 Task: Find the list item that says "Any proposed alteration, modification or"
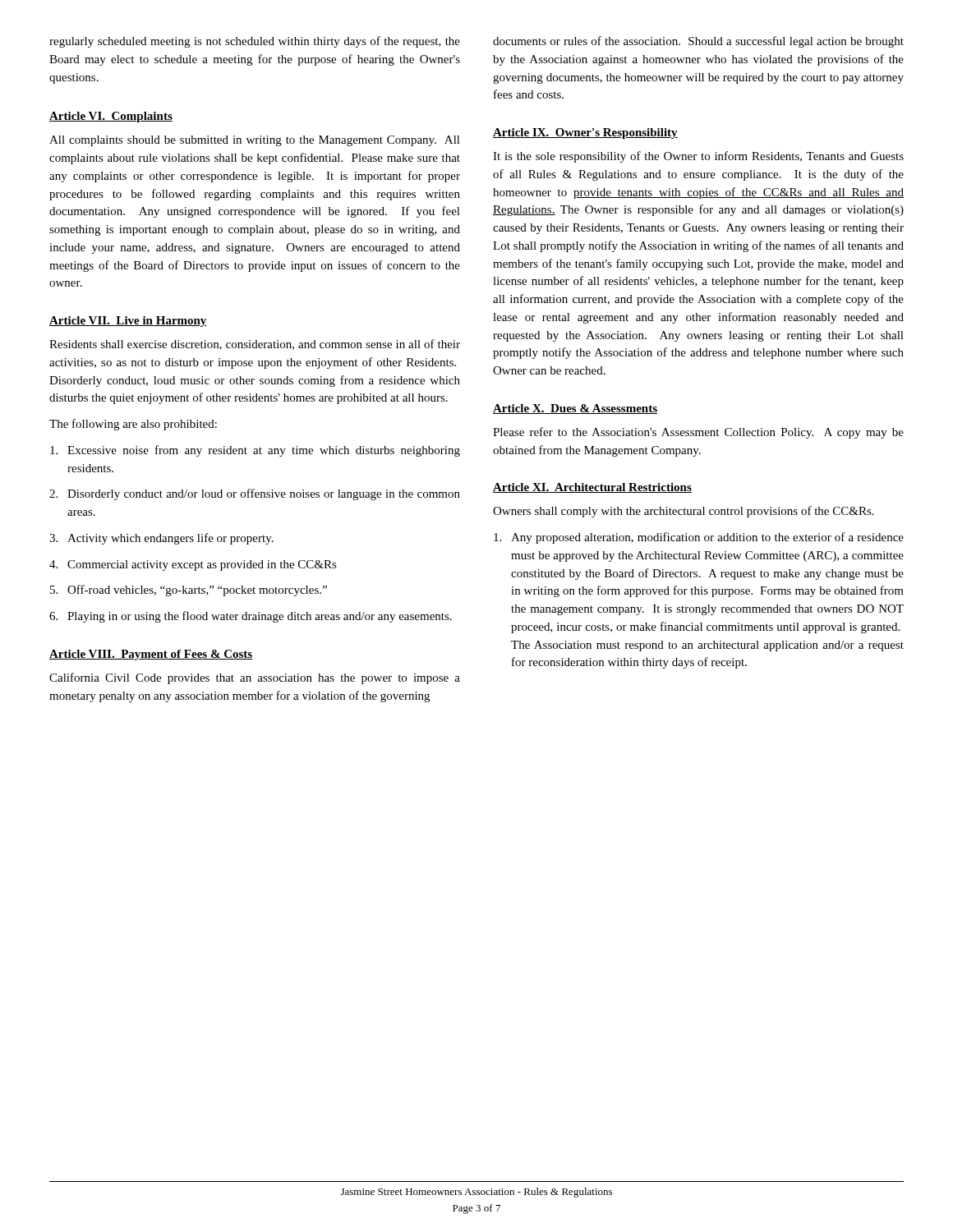click(698, 600)
